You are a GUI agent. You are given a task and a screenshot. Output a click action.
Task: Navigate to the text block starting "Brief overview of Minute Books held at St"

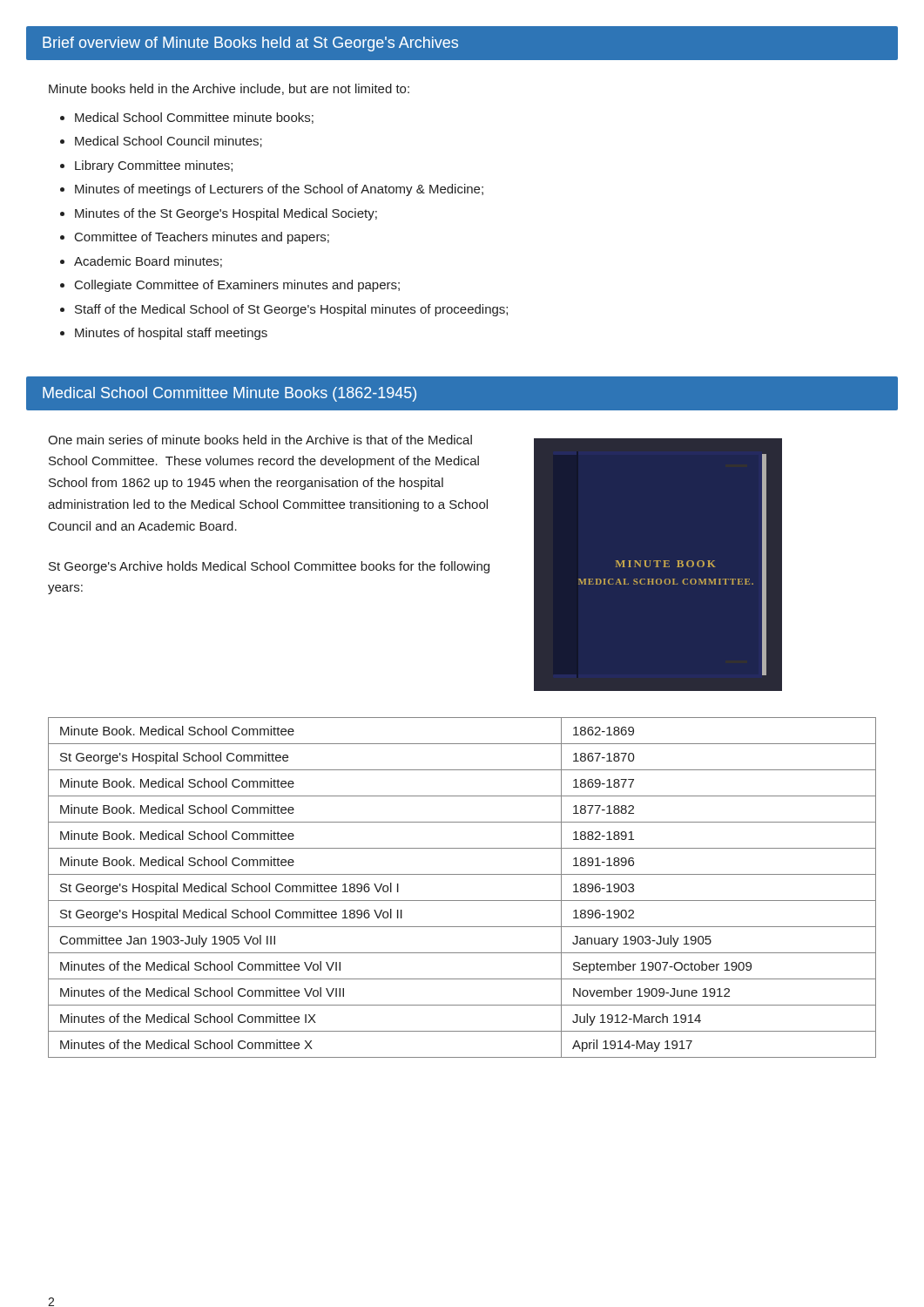(250, 43)
